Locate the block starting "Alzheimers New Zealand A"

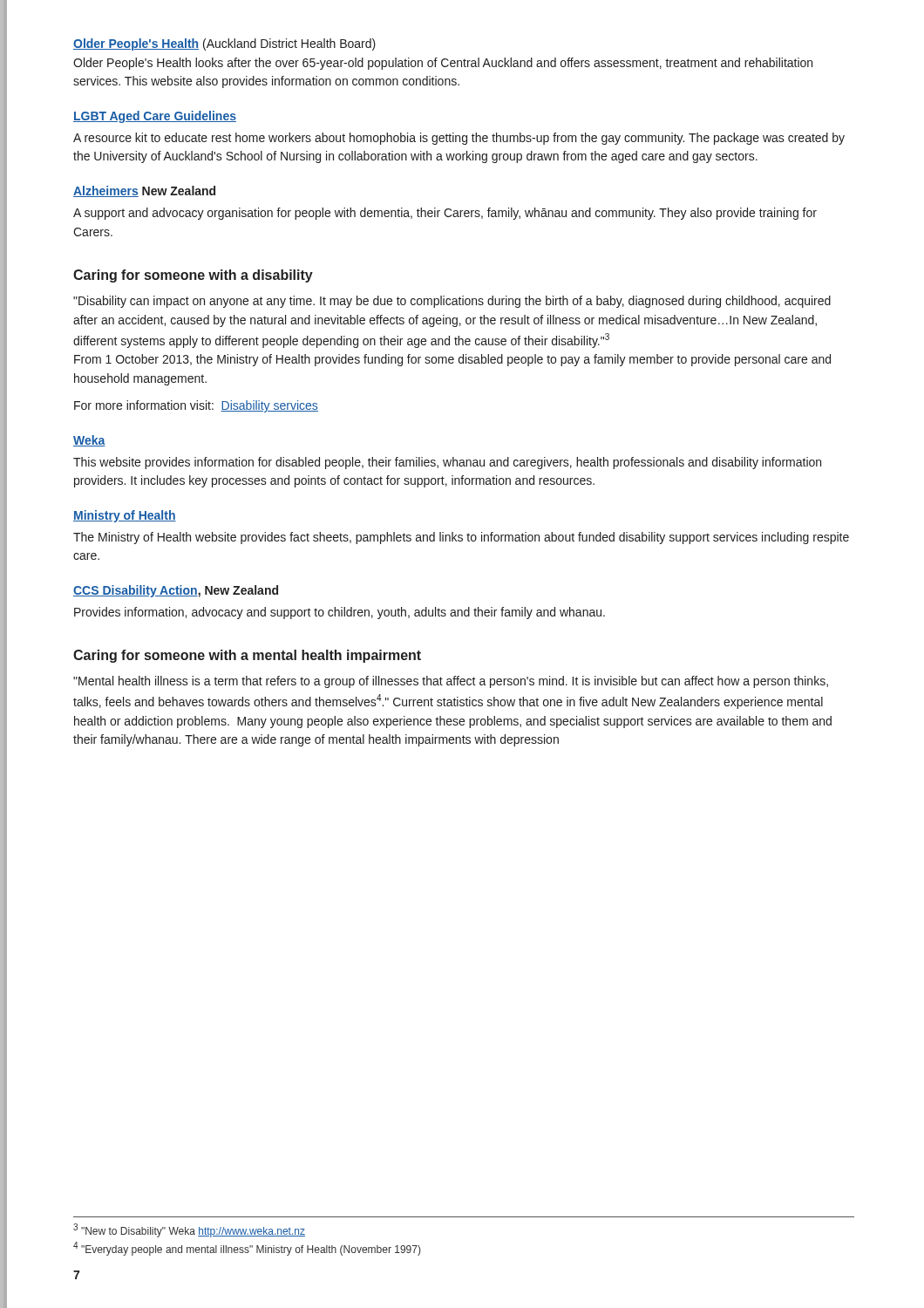coord(464,210)
